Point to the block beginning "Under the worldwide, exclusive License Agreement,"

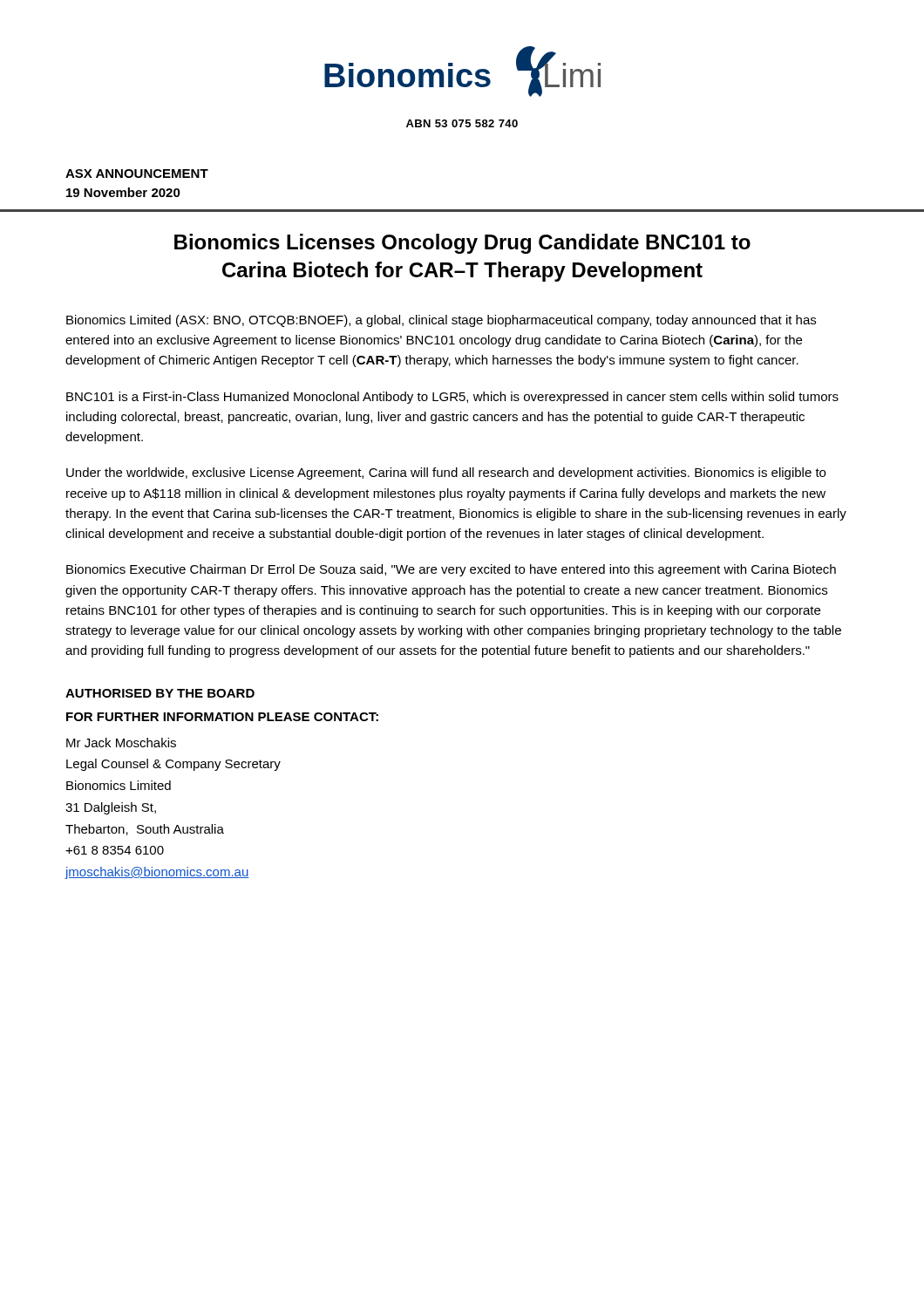pyautogui.click(x=456, y=503)
